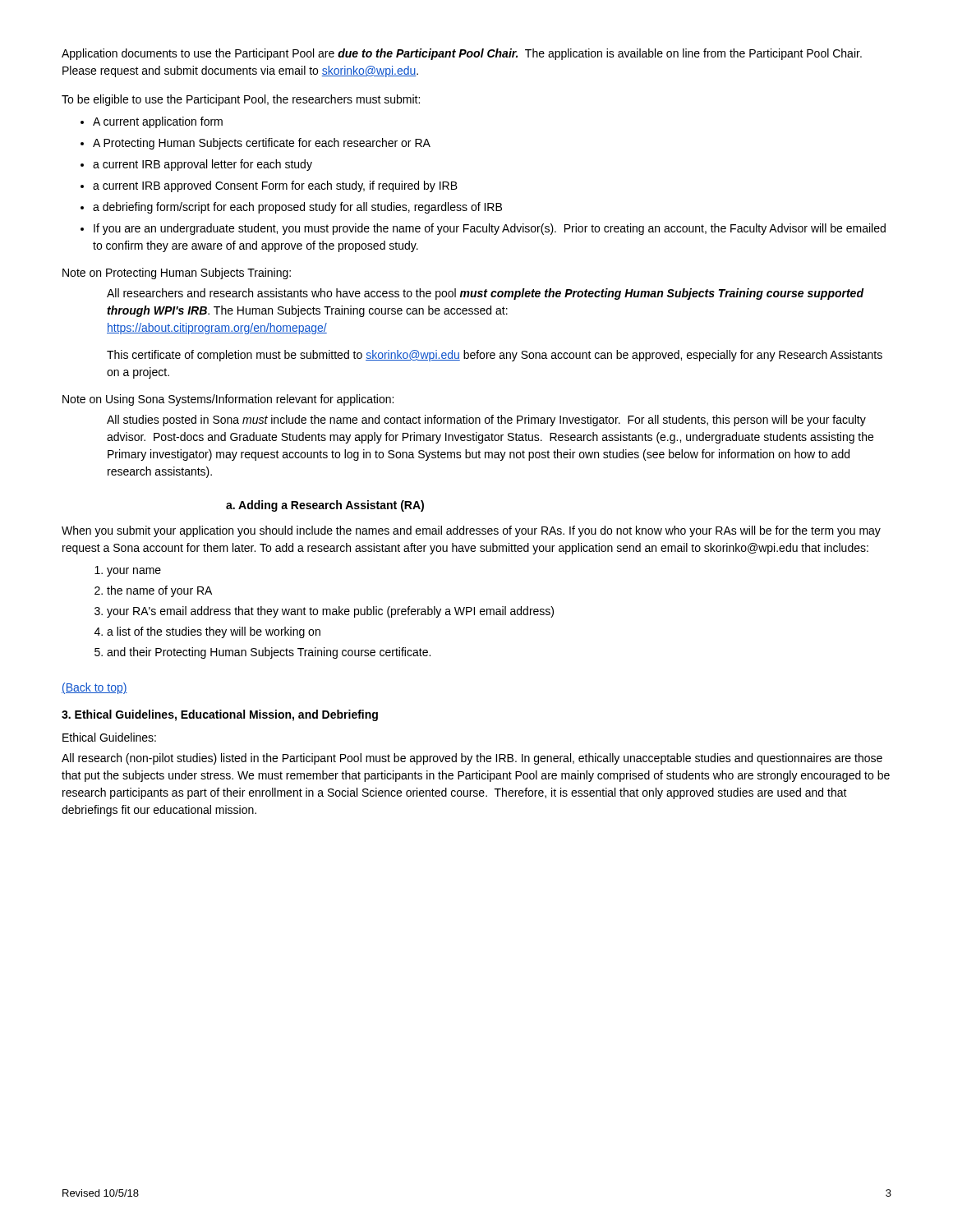The width and height of the screenshot is (953, 1232).
Task: Locate the text block with the text "Application documents to use"
Action: 462,62
